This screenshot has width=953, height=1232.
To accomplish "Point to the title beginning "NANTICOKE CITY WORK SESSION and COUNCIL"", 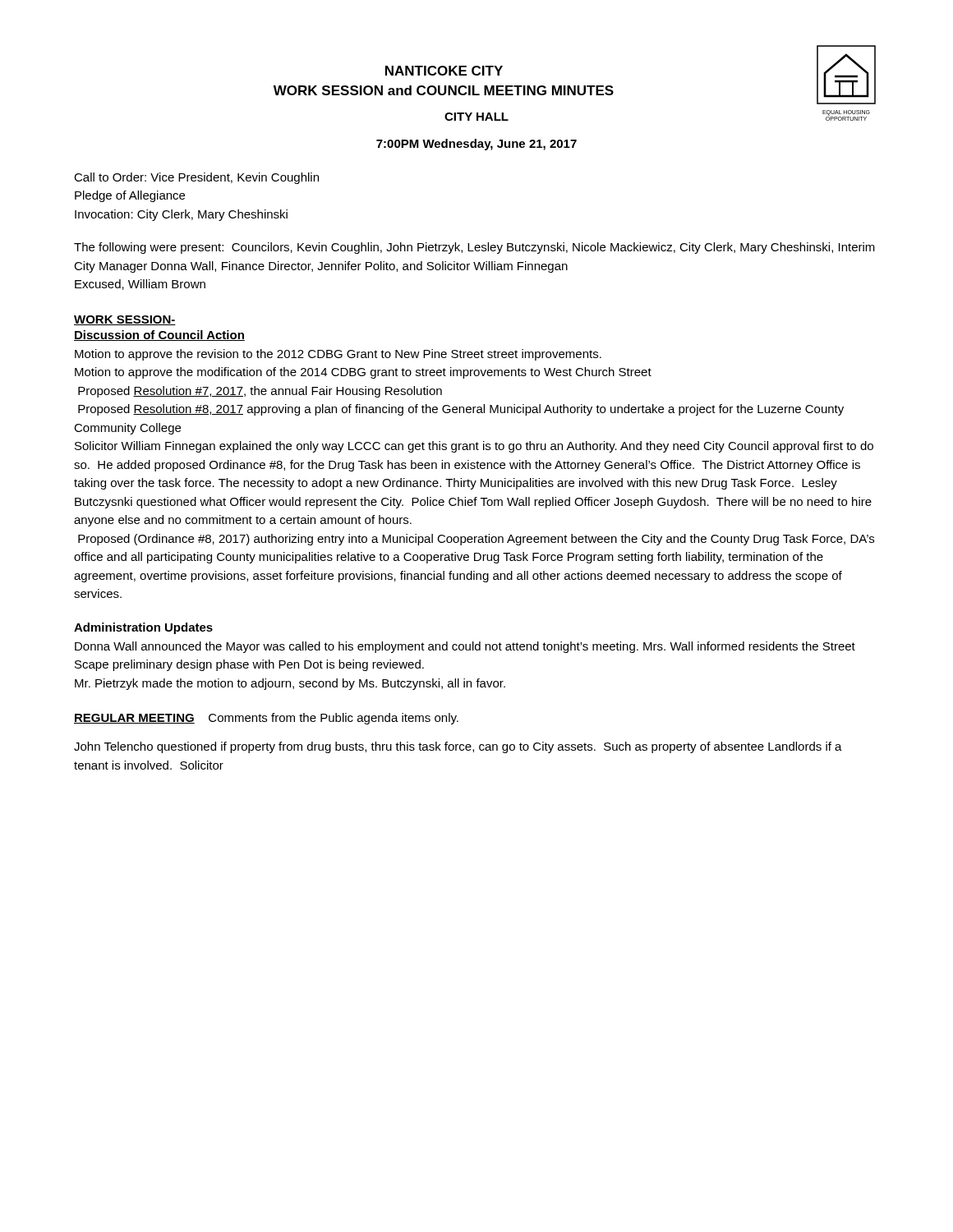I will click(444, 81).
